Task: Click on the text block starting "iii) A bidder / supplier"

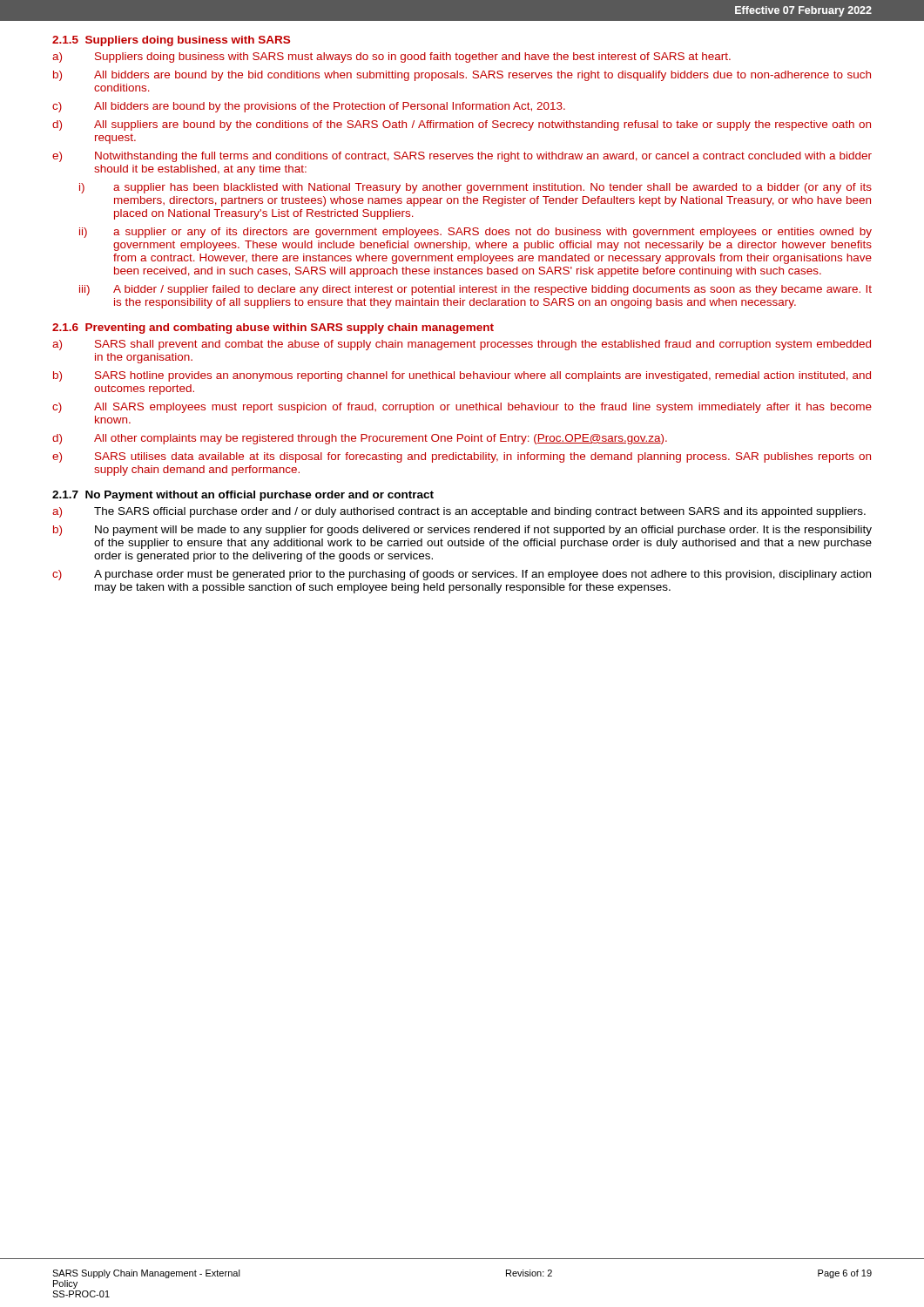Action: coord(475,295)
